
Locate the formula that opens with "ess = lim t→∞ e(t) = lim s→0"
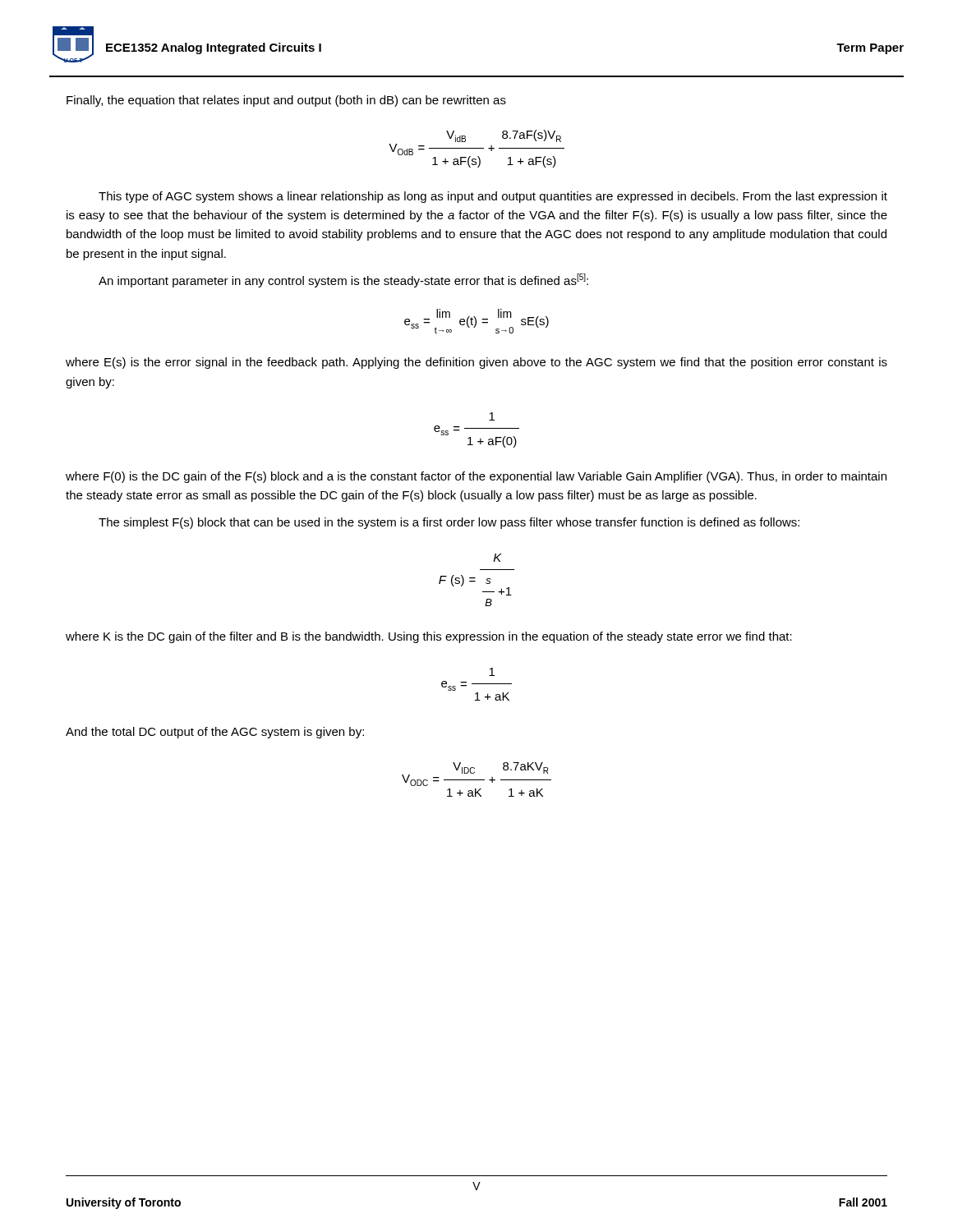(x=476, y=321)
